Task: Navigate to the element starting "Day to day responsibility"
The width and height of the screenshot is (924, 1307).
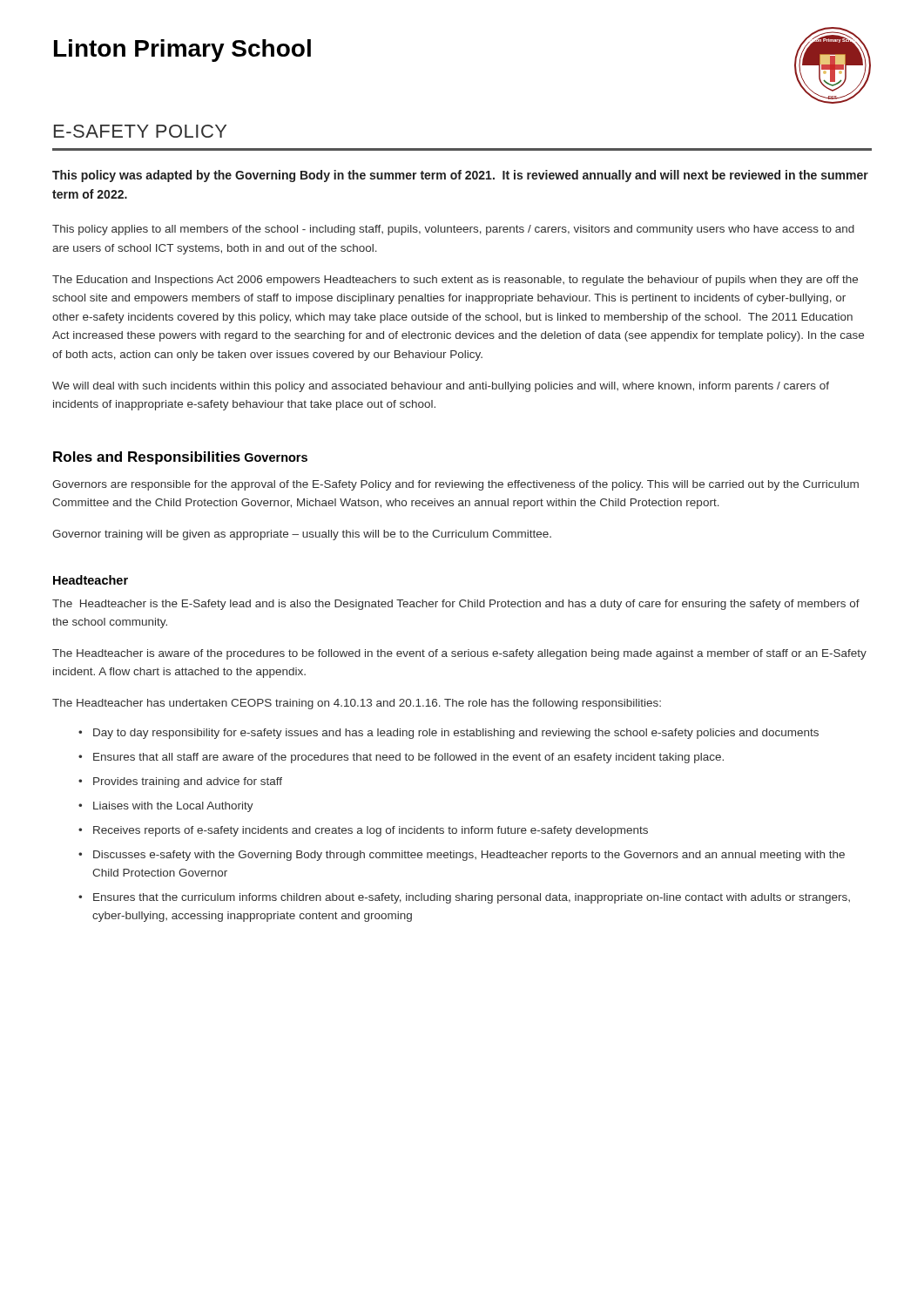Action: [x=456, y=733]
